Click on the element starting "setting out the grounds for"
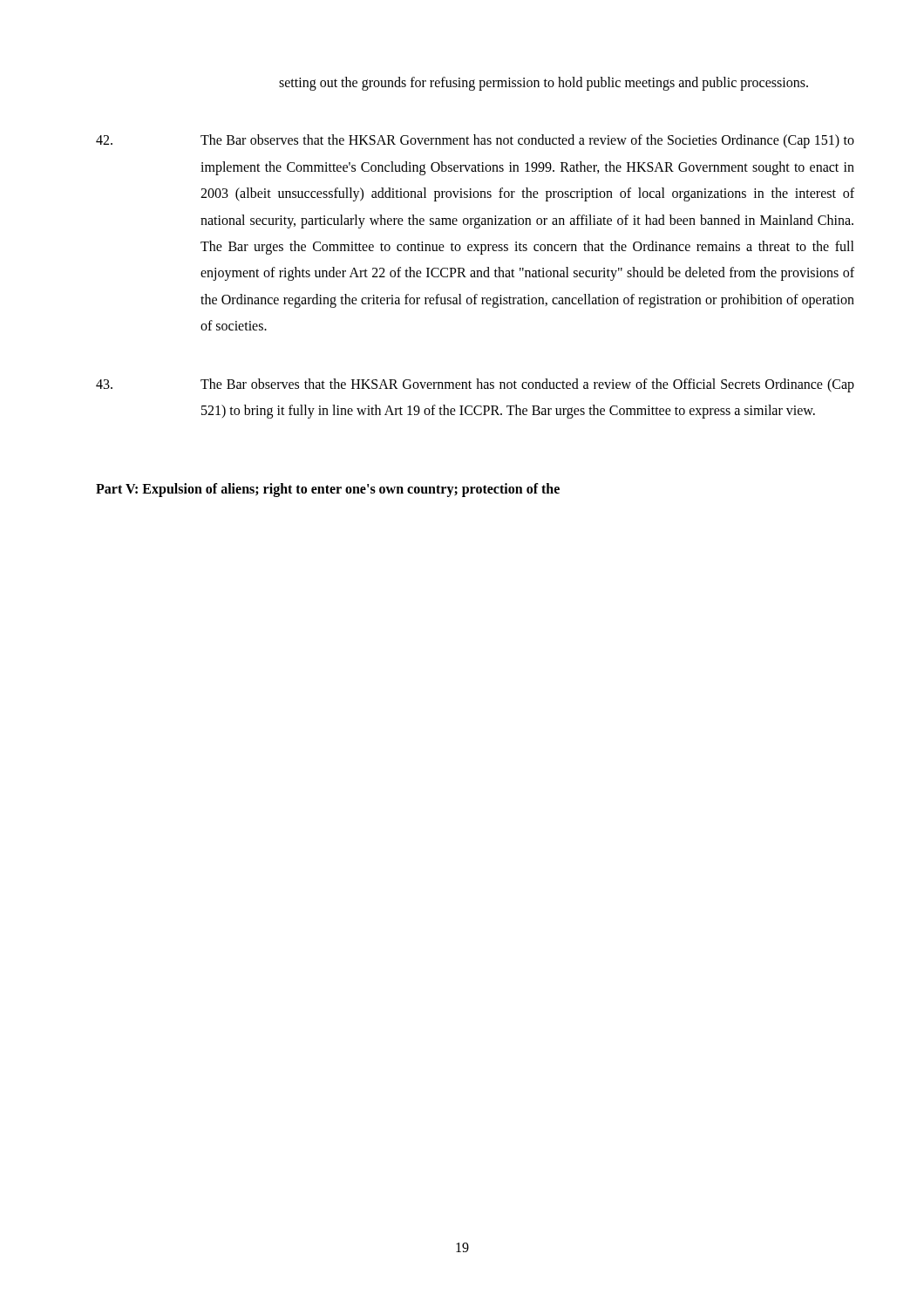 point(544,82)
